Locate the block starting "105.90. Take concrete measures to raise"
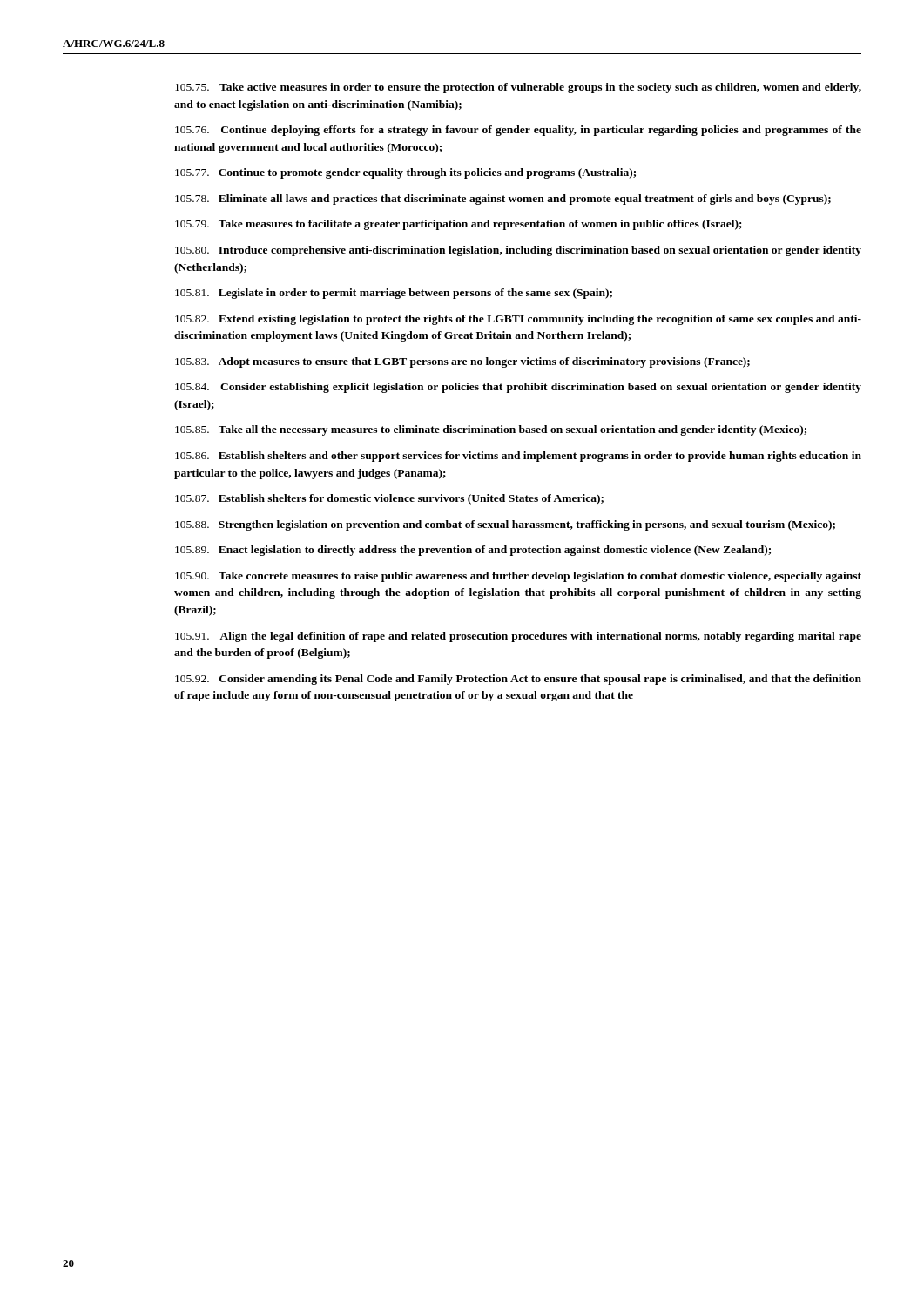Viewport: 924px width, 1307px height. (518, 592)
